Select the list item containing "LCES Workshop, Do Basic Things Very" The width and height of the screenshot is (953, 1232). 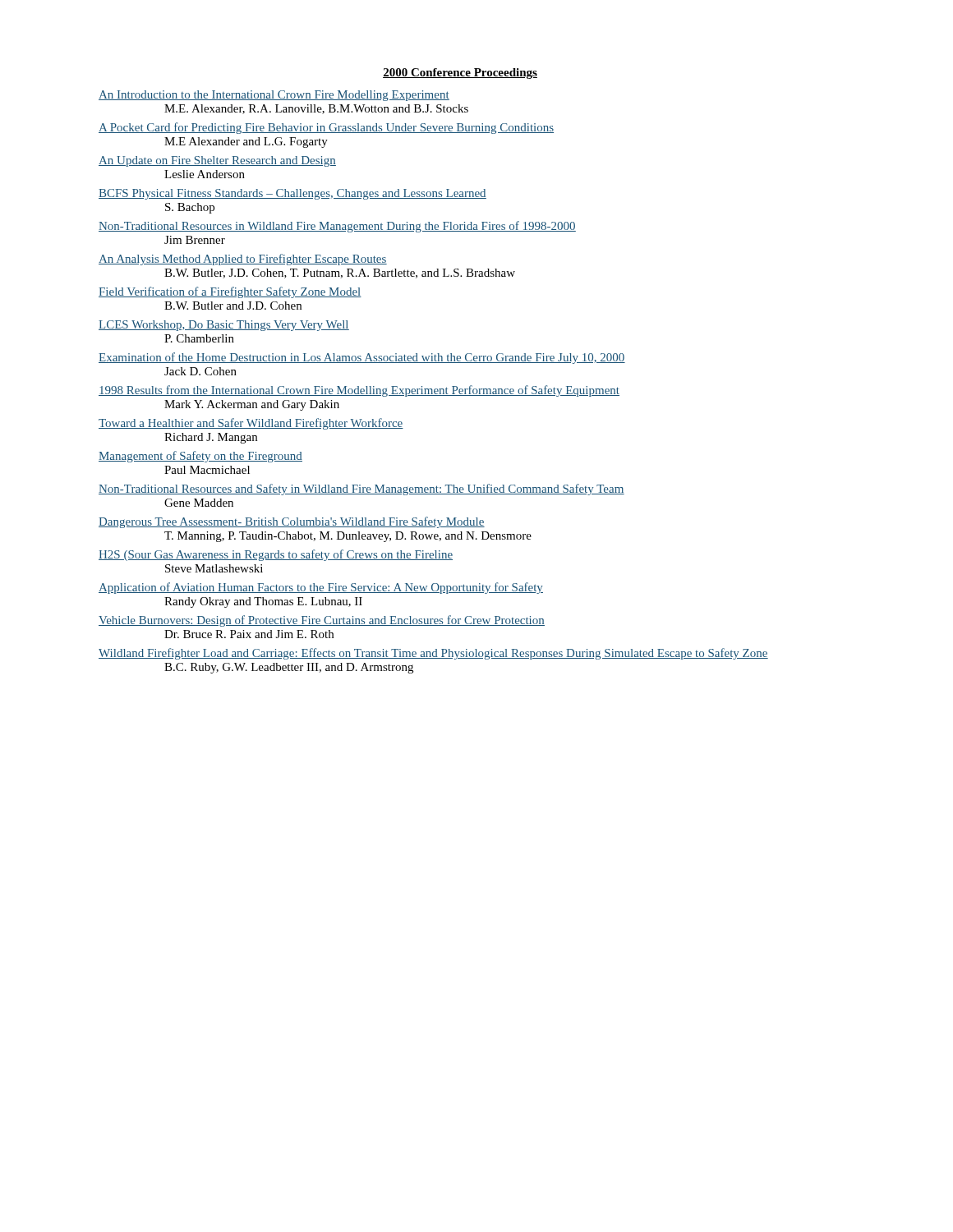(224, 326)
